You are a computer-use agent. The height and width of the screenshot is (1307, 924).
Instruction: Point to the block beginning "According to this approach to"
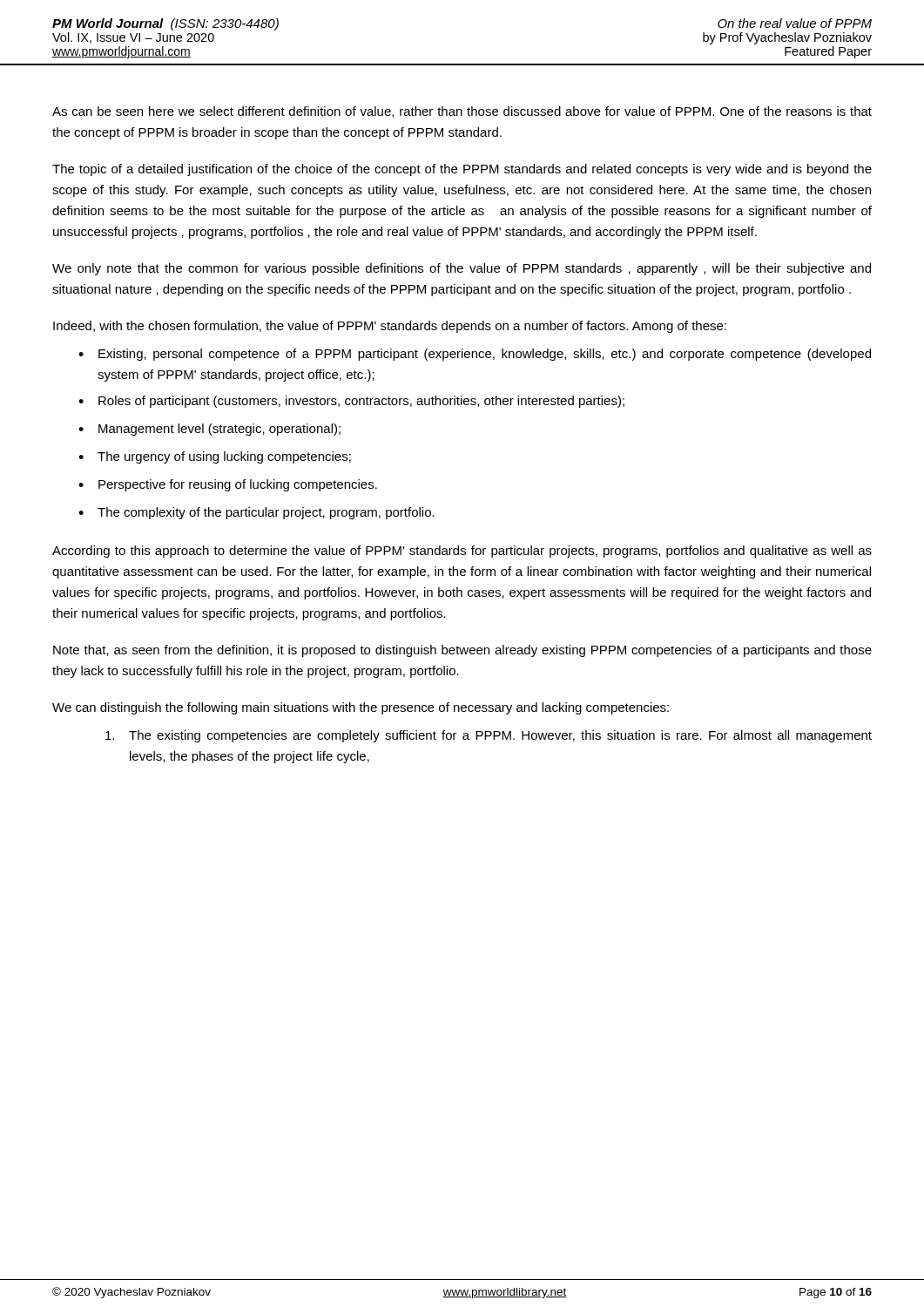pyautogui.click(x=462, y=582)
